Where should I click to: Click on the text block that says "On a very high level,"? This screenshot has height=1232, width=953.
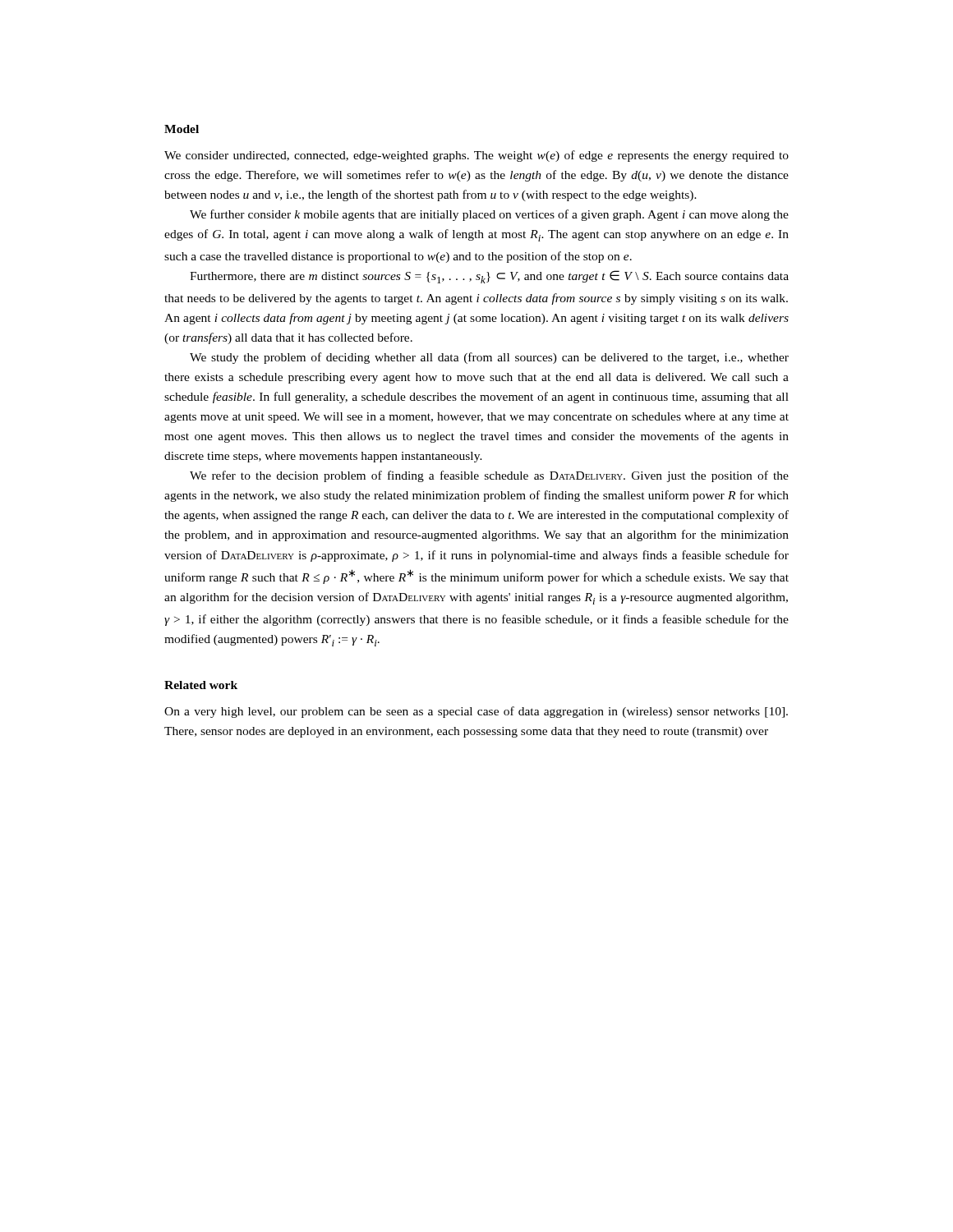tap(476, 721)
